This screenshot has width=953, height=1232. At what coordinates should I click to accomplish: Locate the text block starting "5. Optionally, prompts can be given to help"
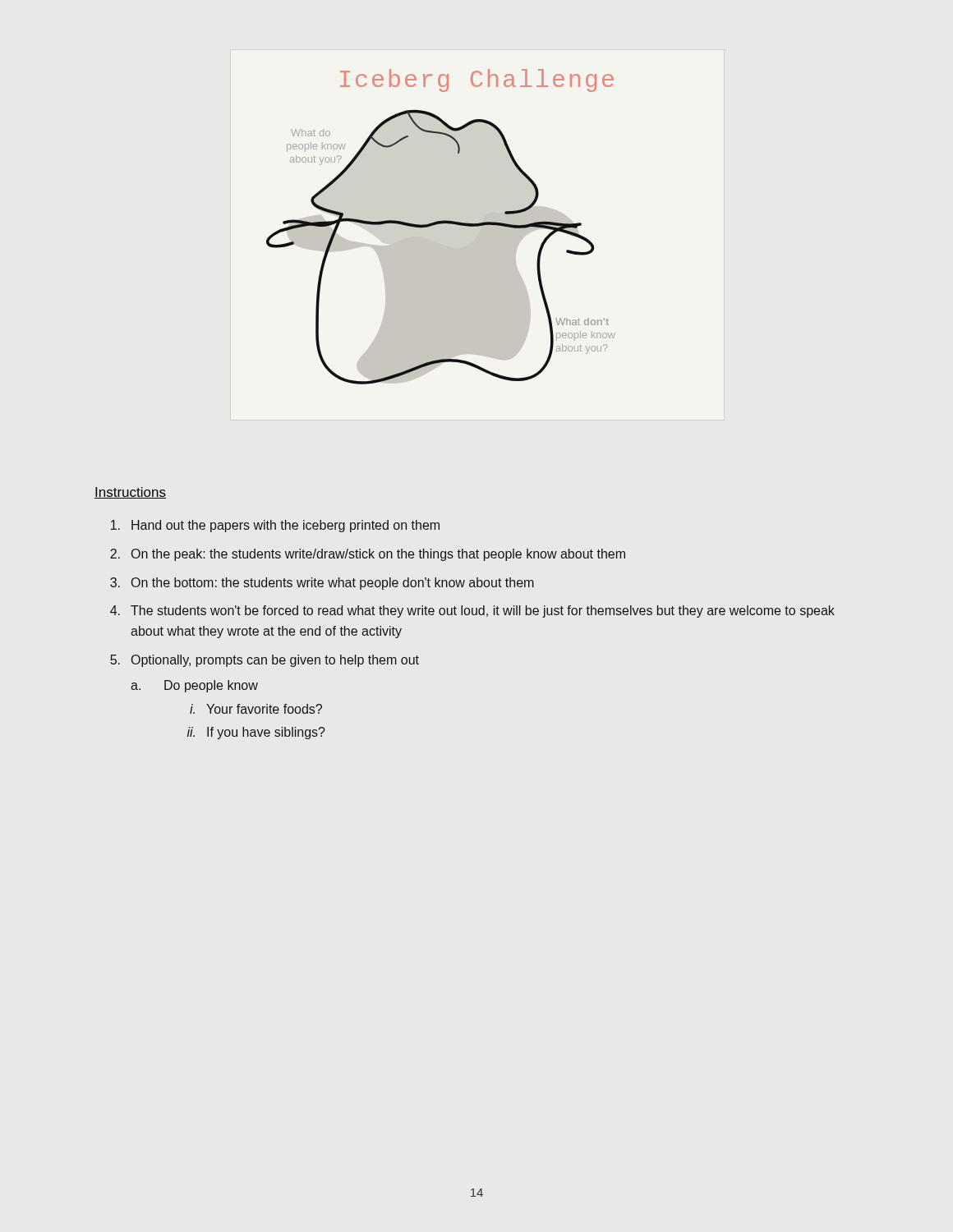(265, 661)
